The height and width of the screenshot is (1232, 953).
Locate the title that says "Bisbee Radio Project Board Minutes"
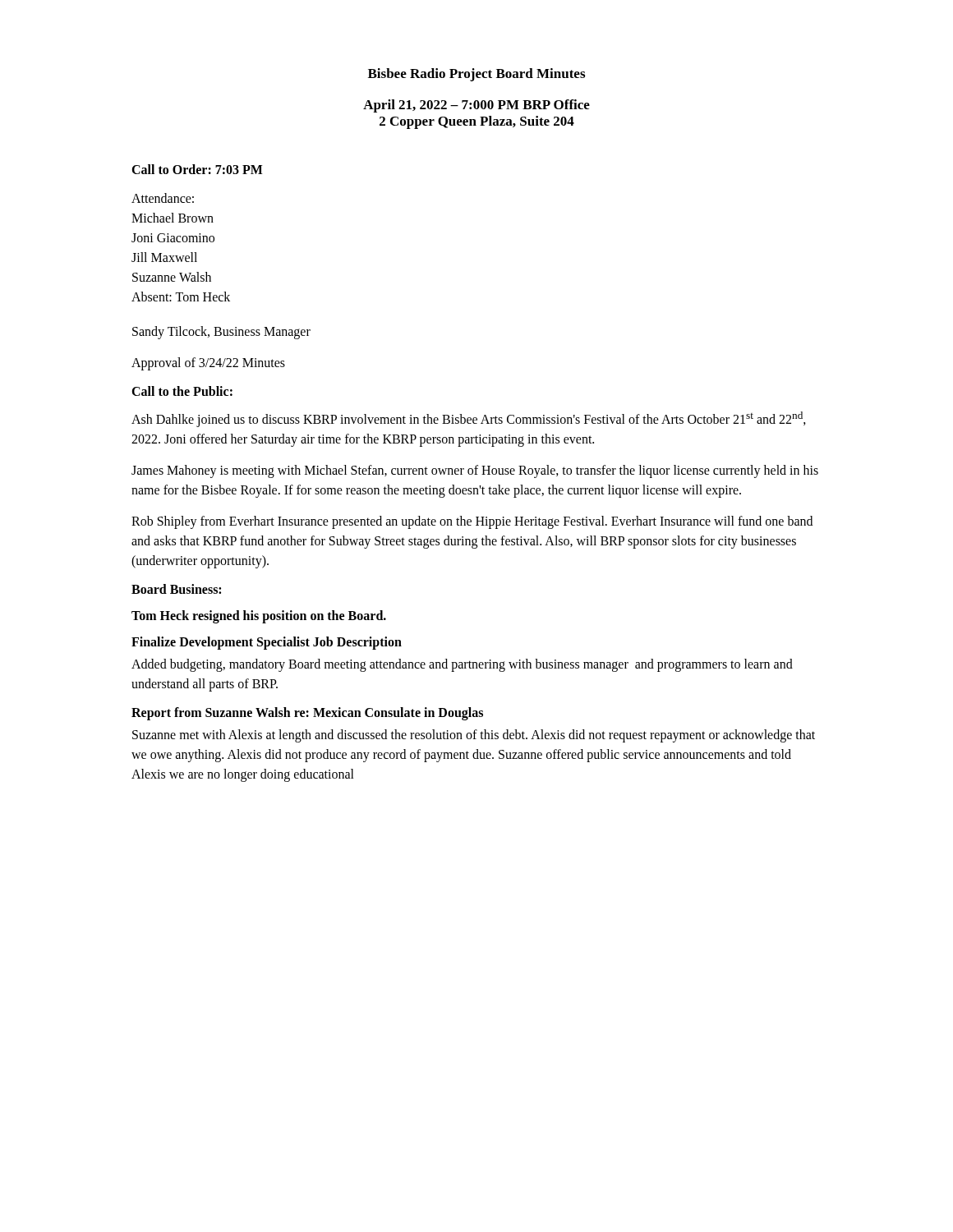click(476, 73)
